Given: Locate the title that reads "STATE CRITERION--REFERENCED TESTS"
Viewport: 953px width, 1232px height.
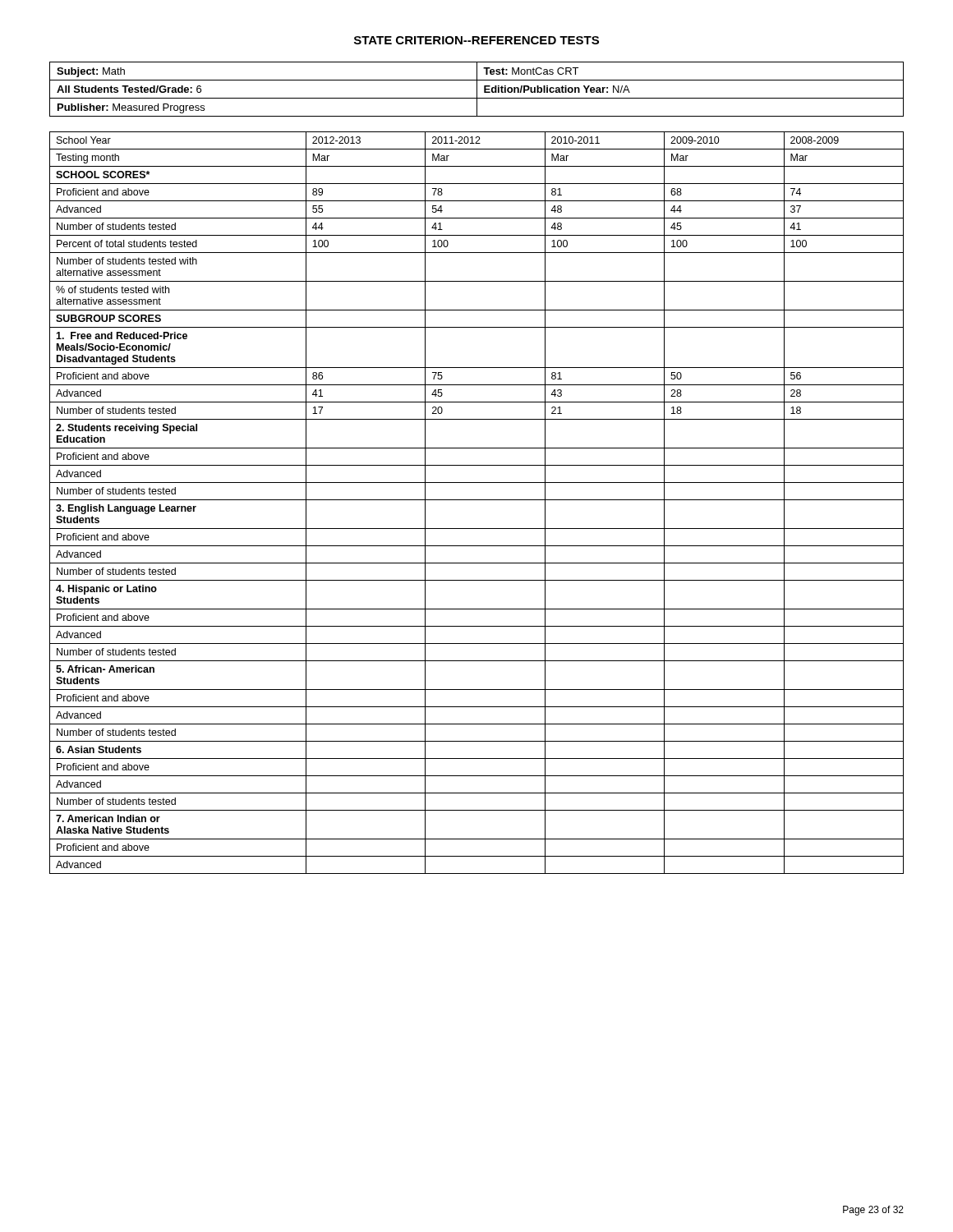Looking at the screenshot, I should [476, 40].
